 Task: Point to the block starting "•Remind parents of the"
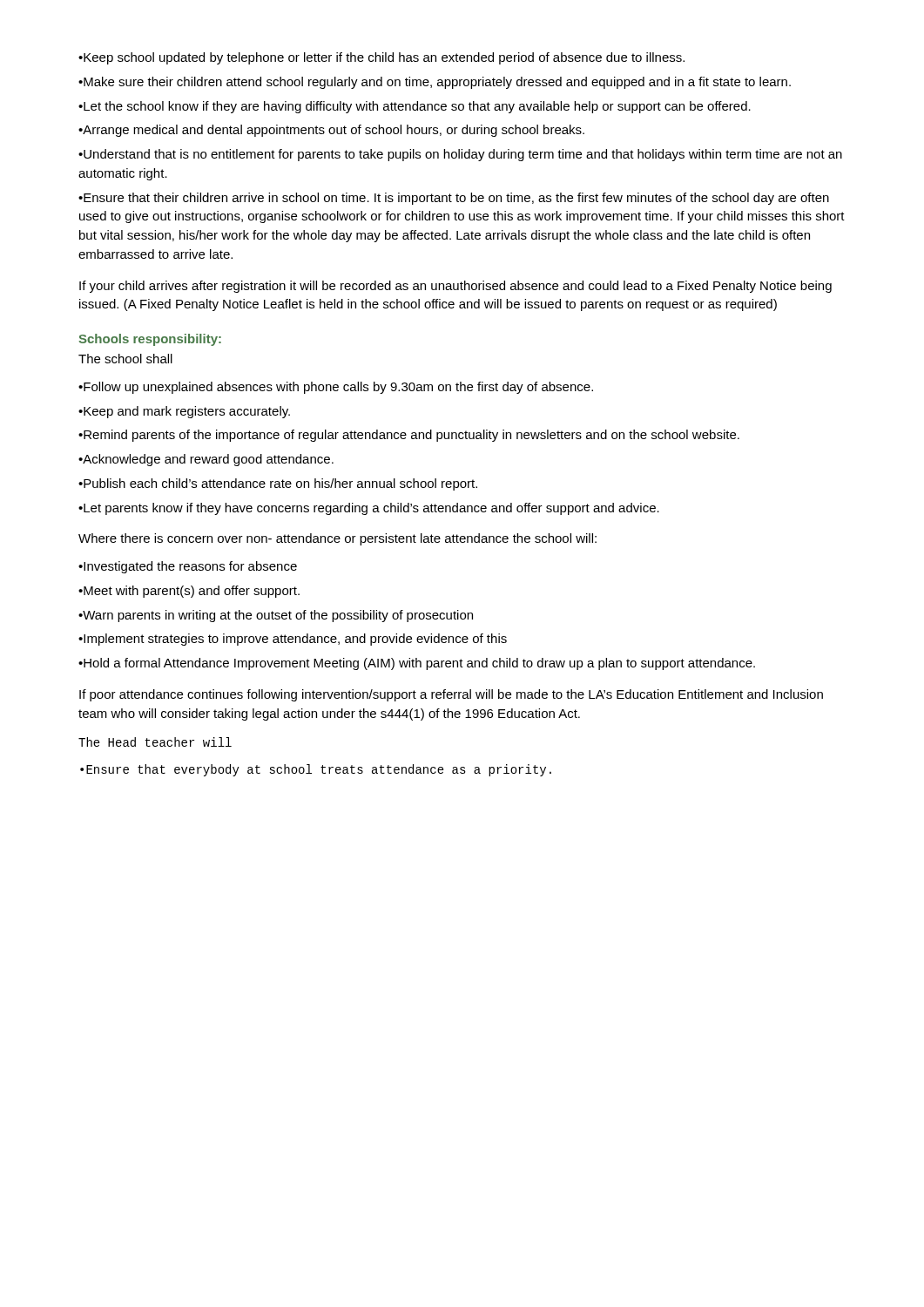tap(409, 435)
